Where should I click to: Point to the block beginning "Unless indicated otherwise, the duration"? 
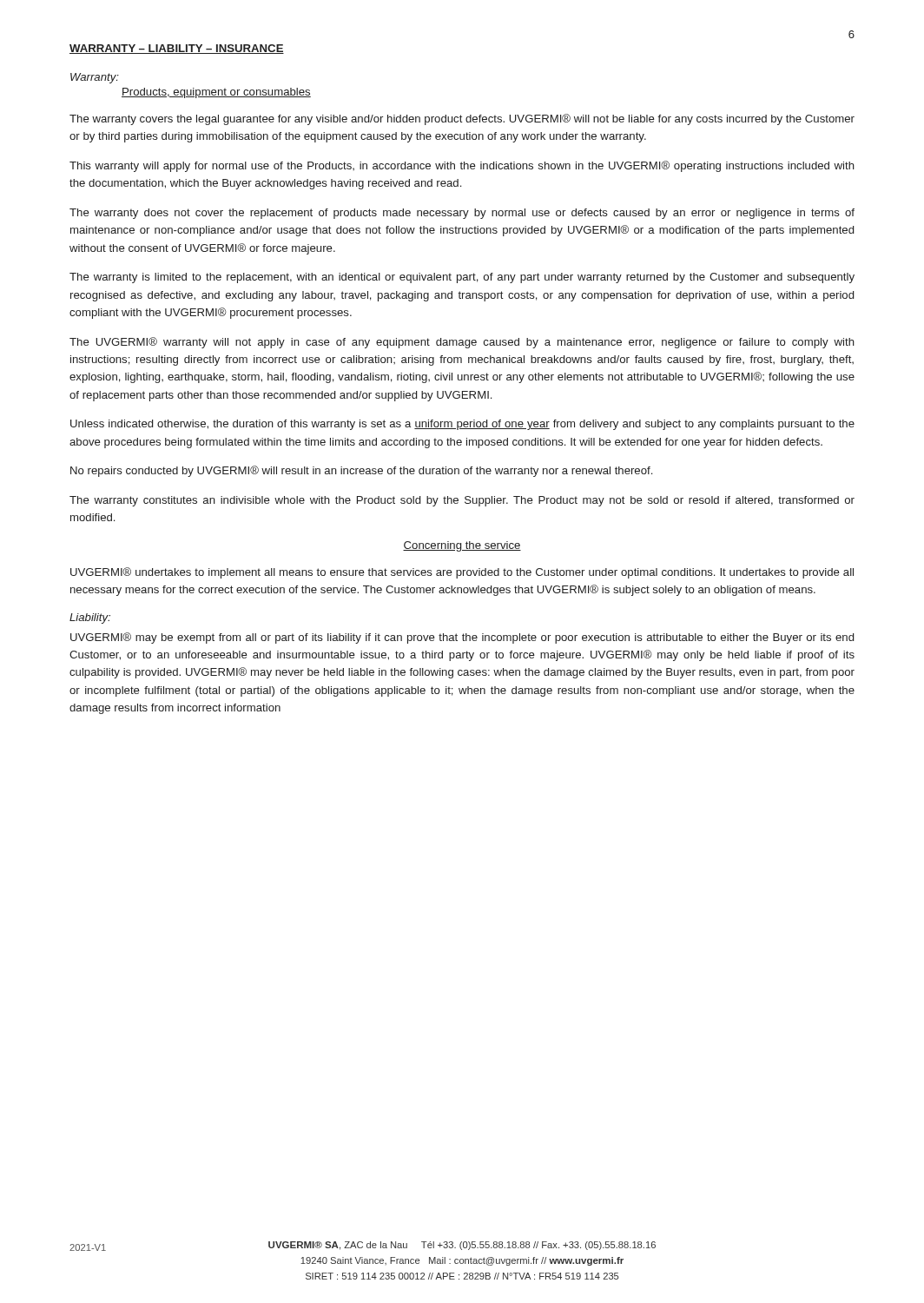[x=462, y=433]
